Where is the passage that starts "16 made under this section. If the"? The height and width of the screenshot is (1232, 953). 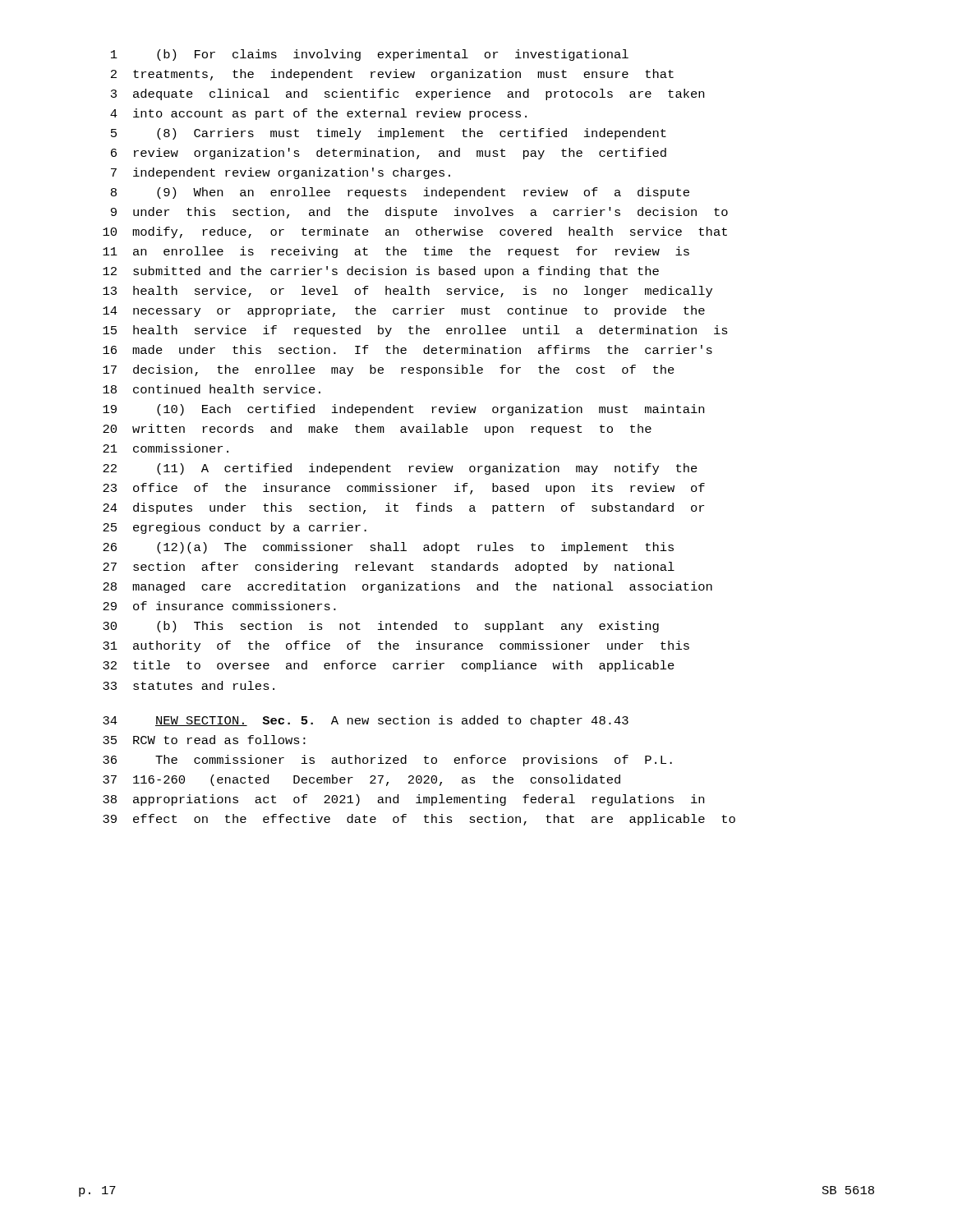tap(476, 351)
